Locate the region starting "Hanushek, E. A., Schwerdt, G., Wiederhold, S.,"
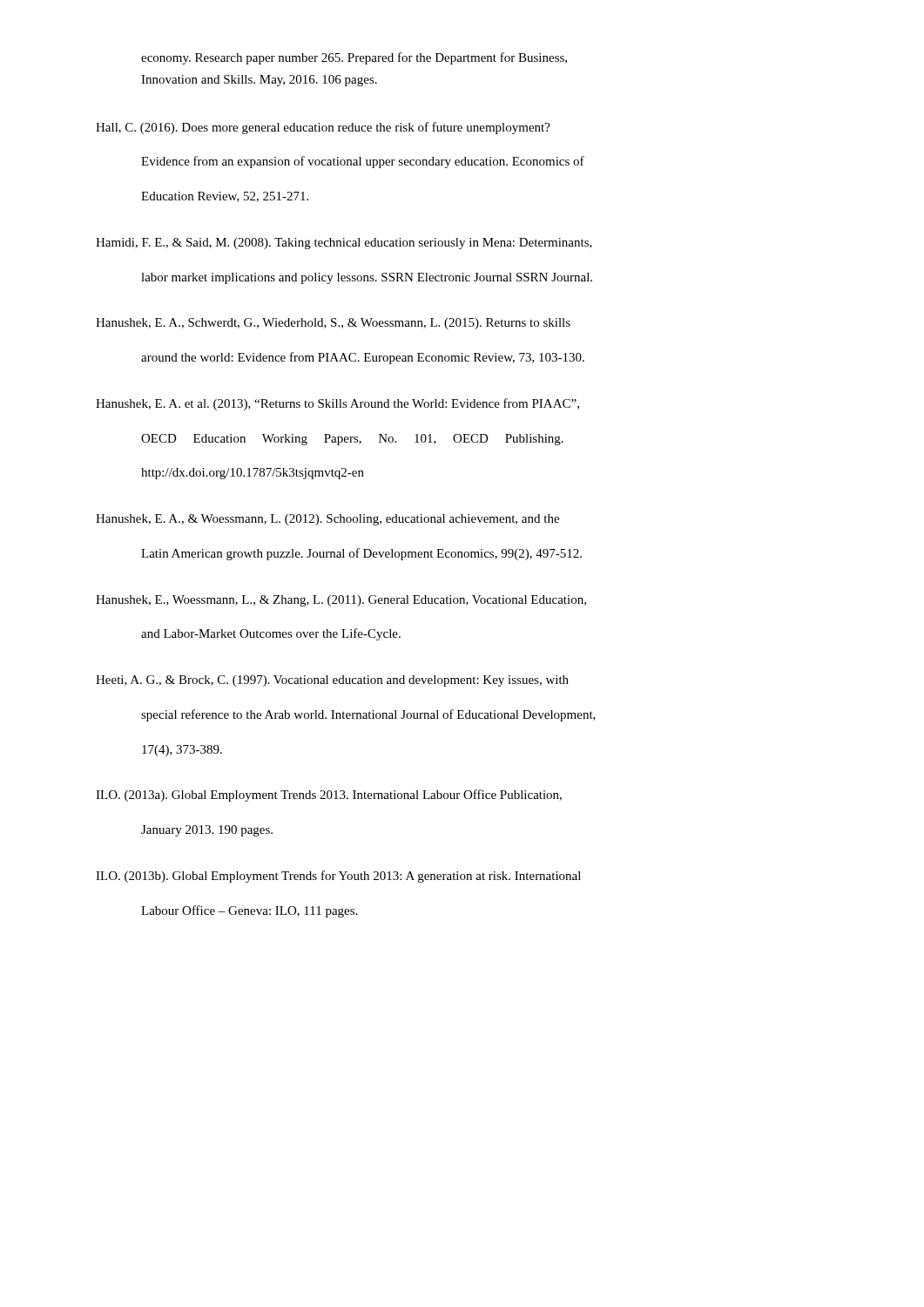Screen dimensions: 1307x924 coord(473,340)
